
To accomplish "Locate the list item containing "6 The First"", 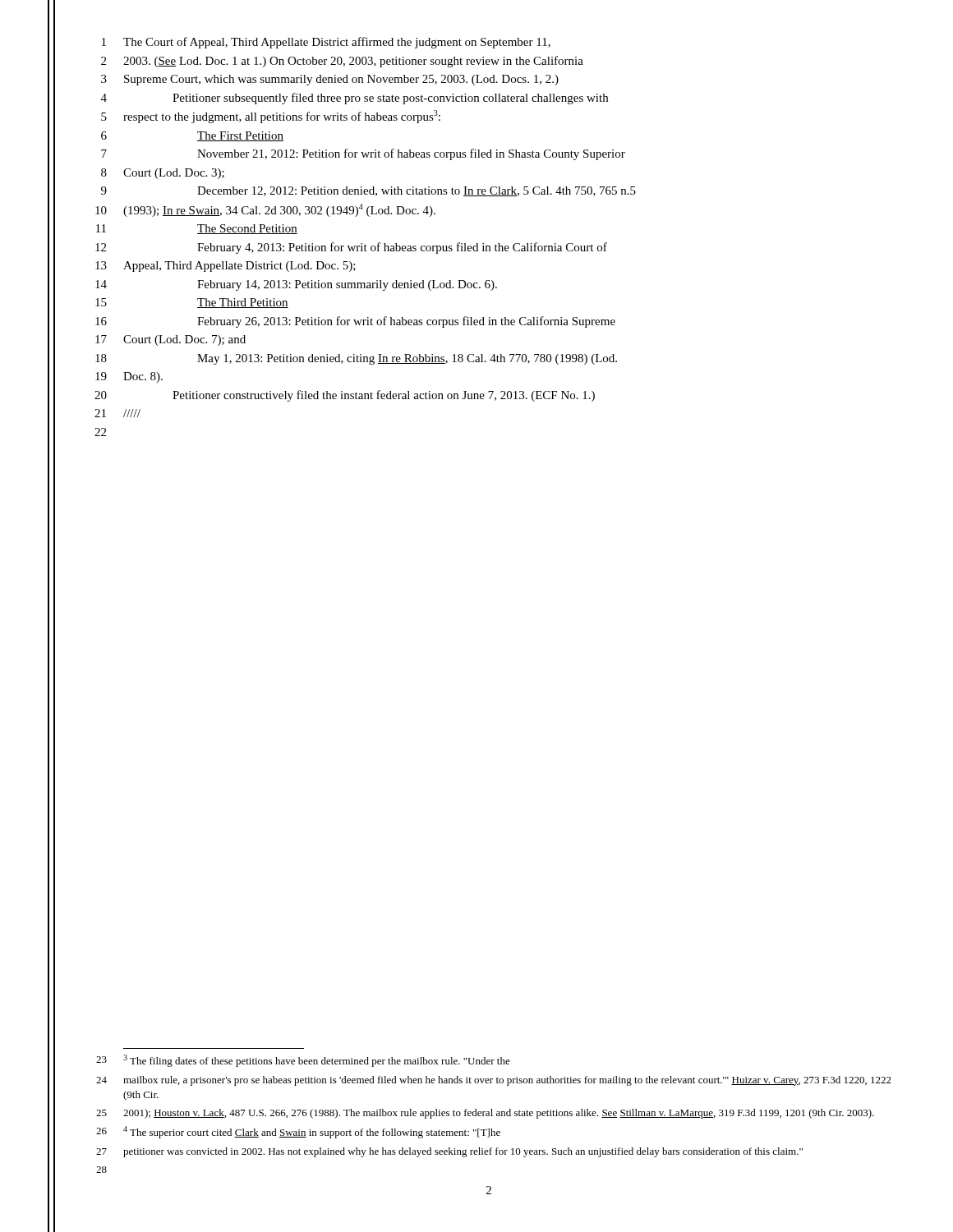I will coord(104,135).
